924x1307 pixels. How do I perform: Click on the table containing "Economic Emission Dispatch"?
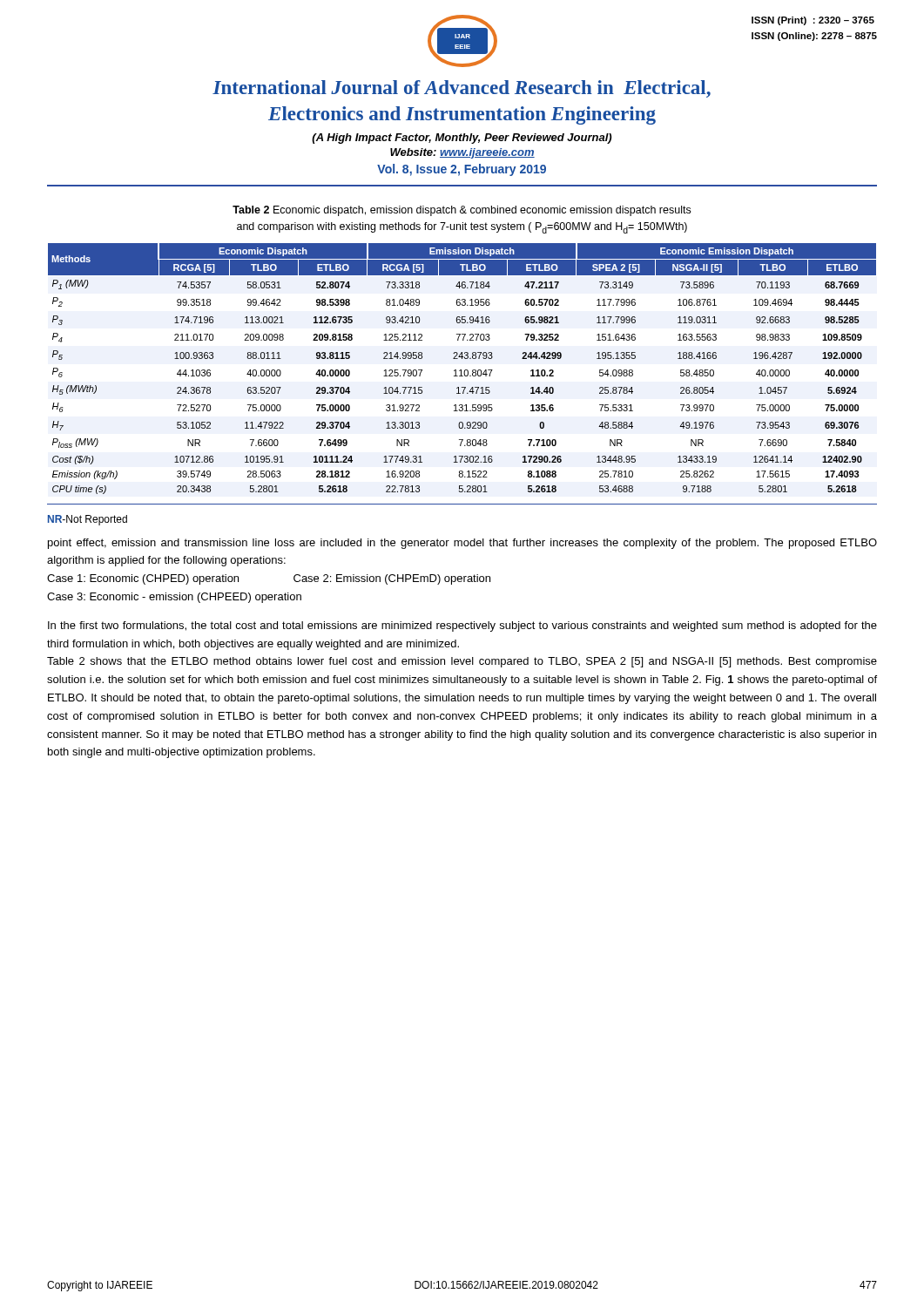[x=462, y=369]
